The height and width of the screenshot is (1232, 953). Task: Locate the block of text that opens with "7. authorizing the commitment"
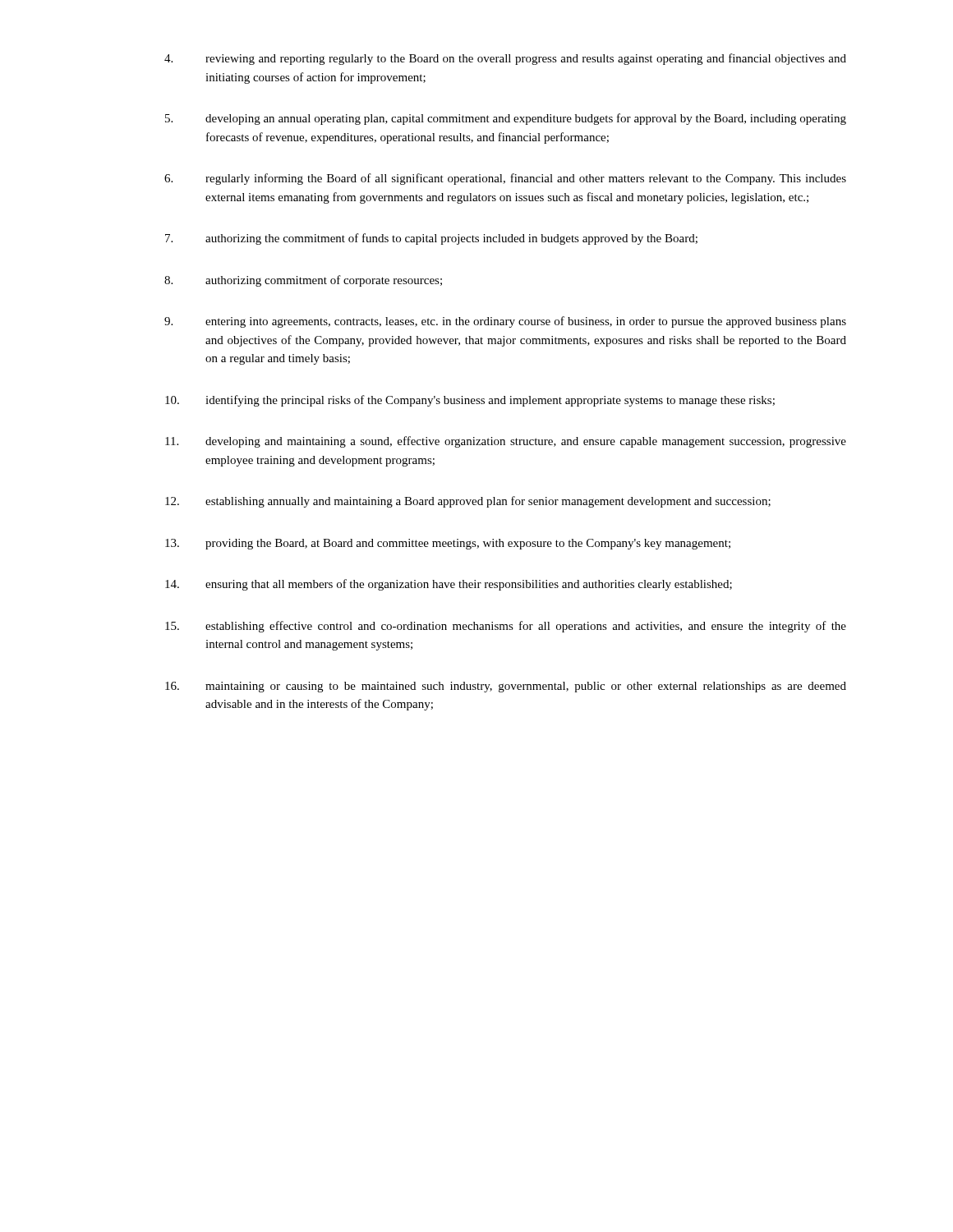(x=505, y=238)
